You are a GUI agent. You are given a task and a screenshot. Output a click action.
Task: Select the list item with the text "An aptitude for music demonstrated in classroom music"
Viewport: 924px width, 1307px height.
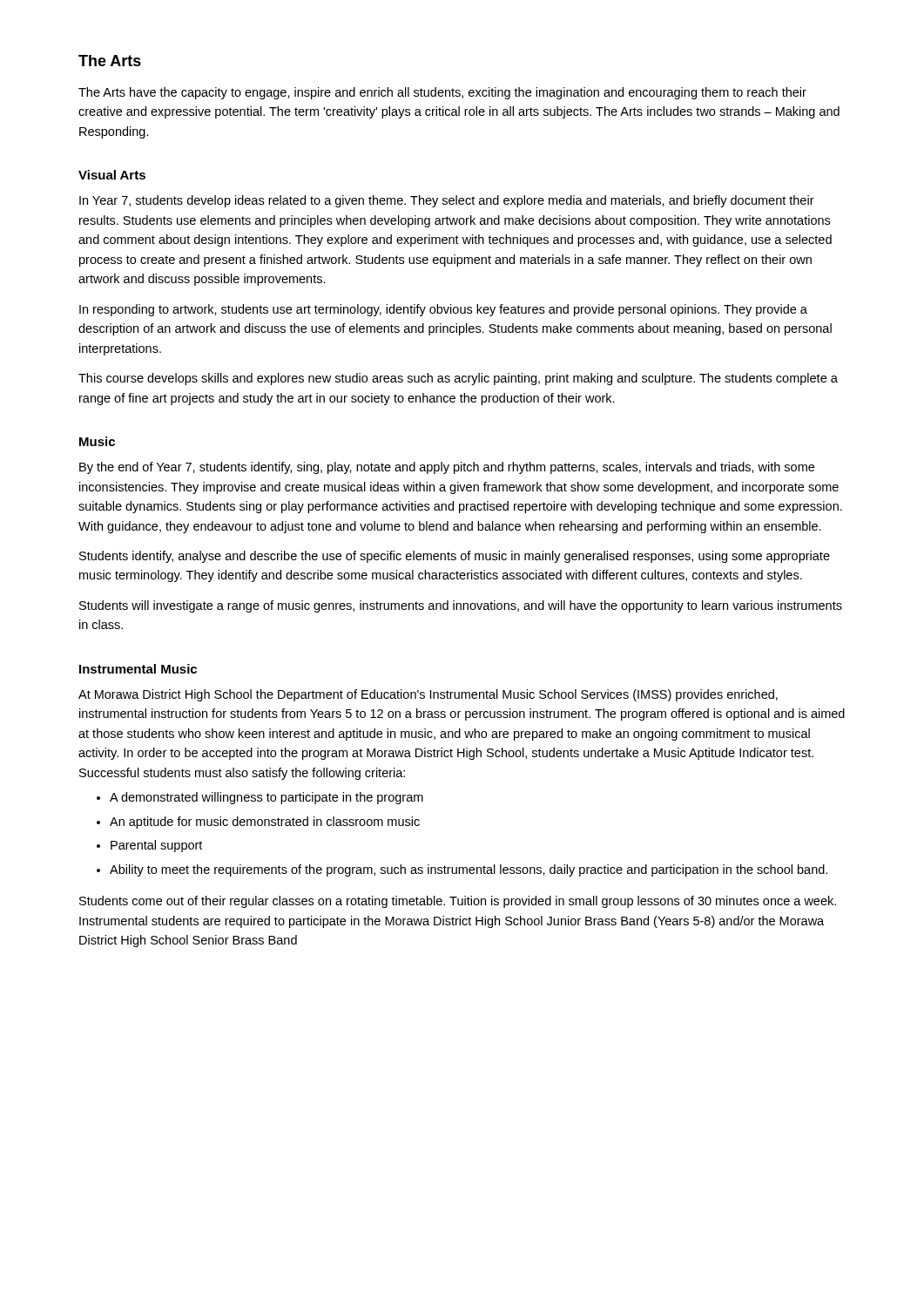tap(265, 823)
